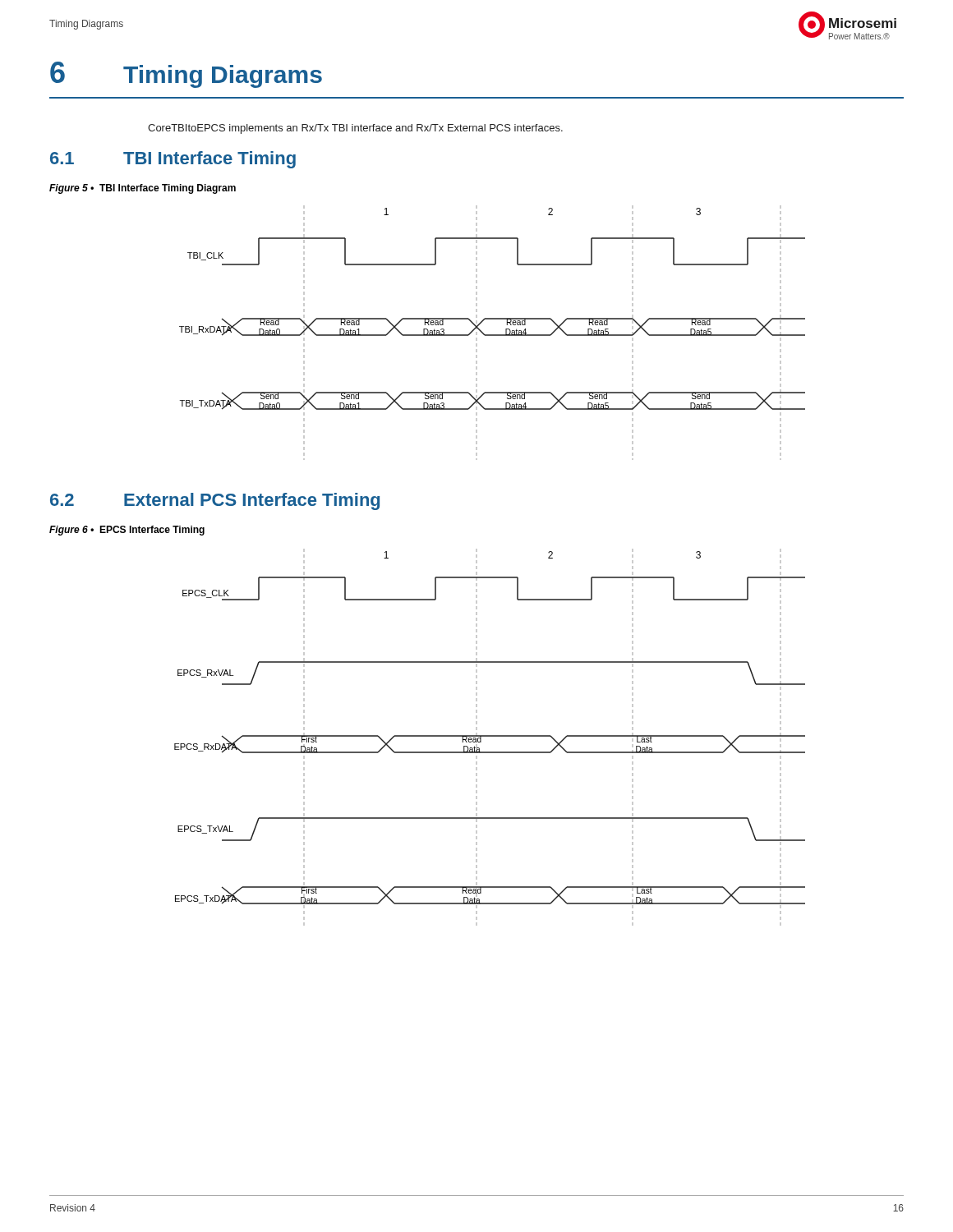Where does it say "Figure 6 • EPCS Interface Timing"?

(x=127, y=530)
